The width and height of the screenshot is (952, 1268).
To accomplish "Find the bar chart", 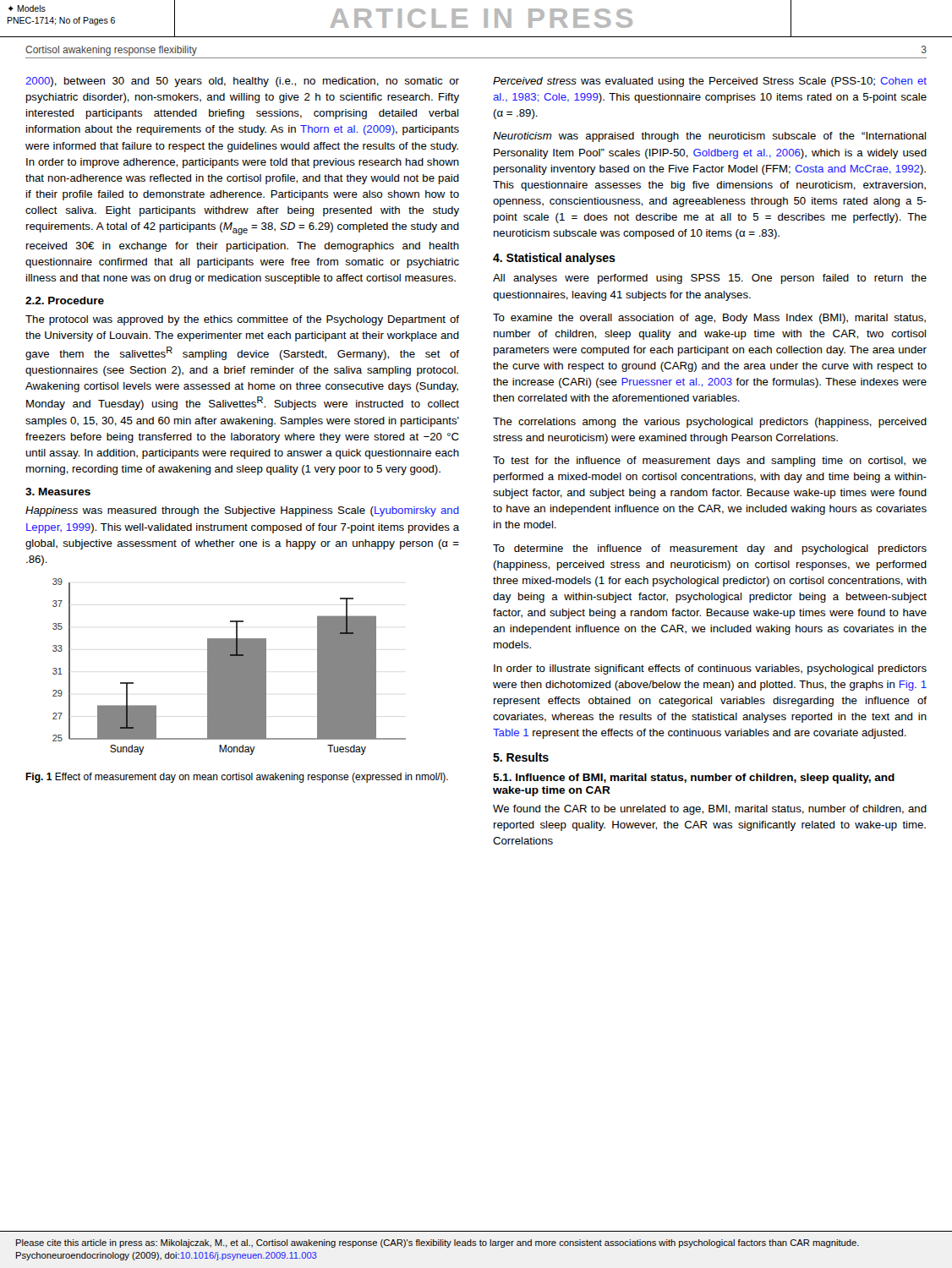I will [242, 671].
